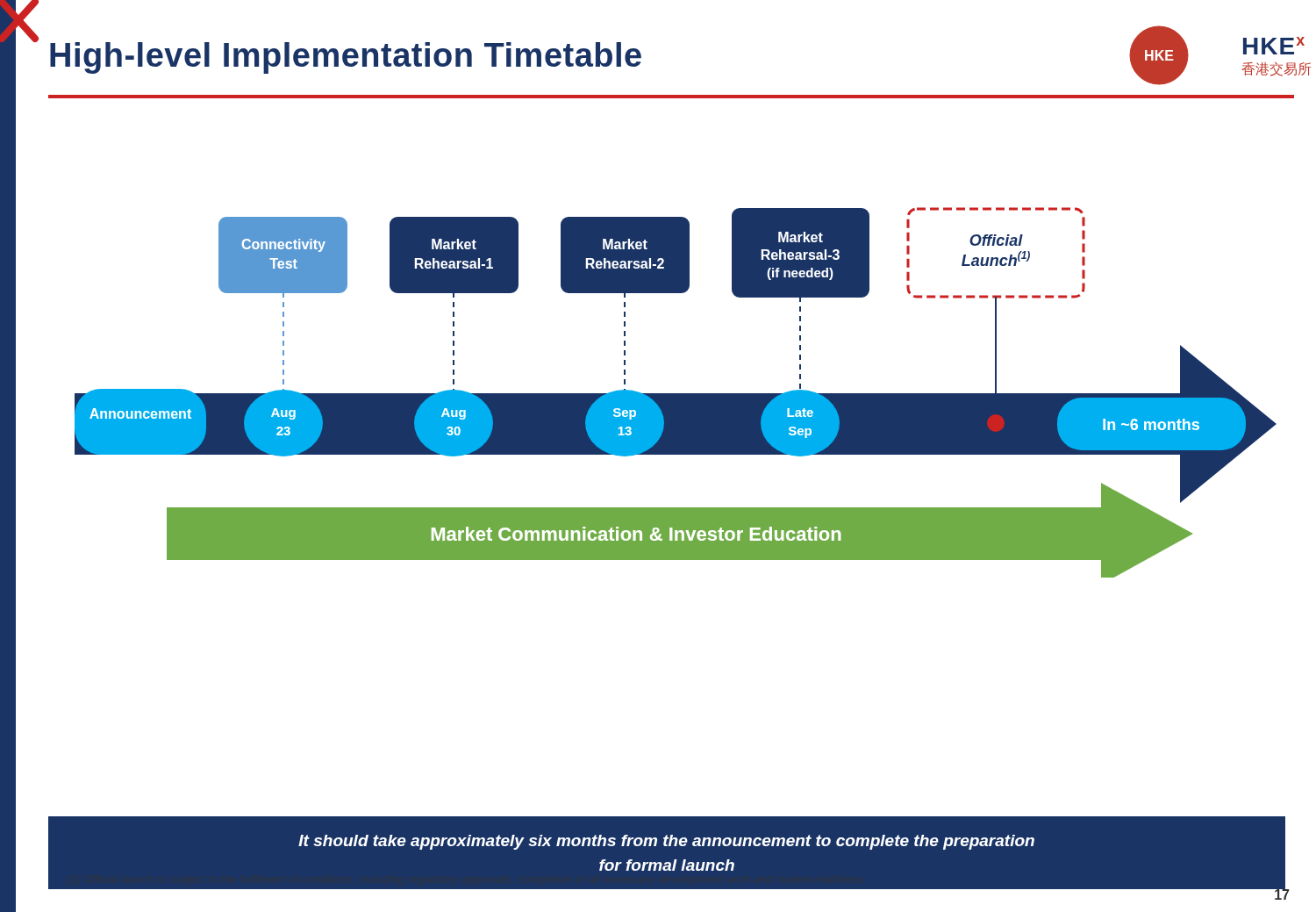Viewport: 1316px width, 912px height.
Task: Click on the logo
Action: click(x=1220, y=55)
